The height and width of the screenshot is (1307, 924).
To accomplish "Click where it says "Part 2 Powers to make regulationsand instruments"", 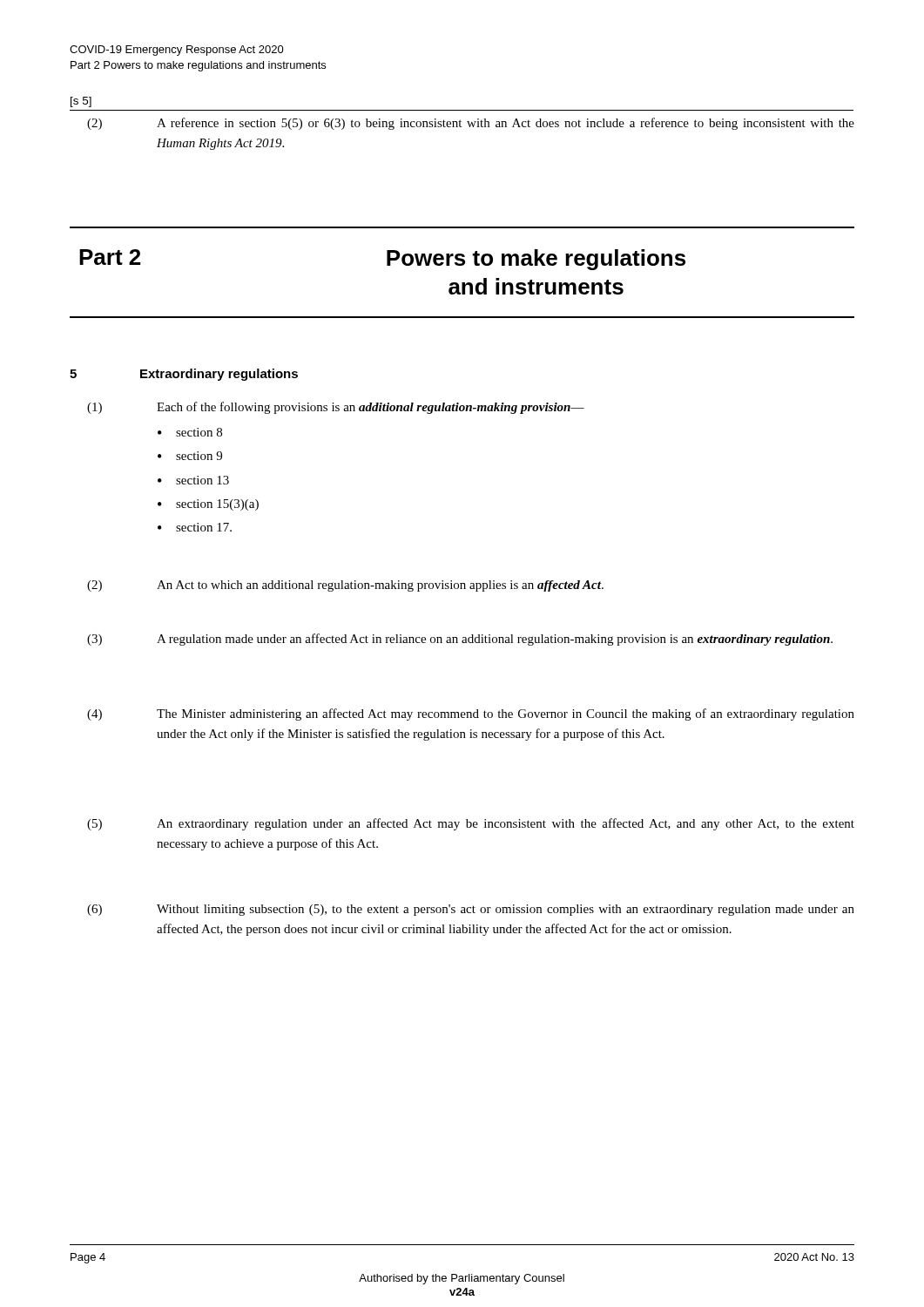I will pyautogui.click(x=462, y=272).
